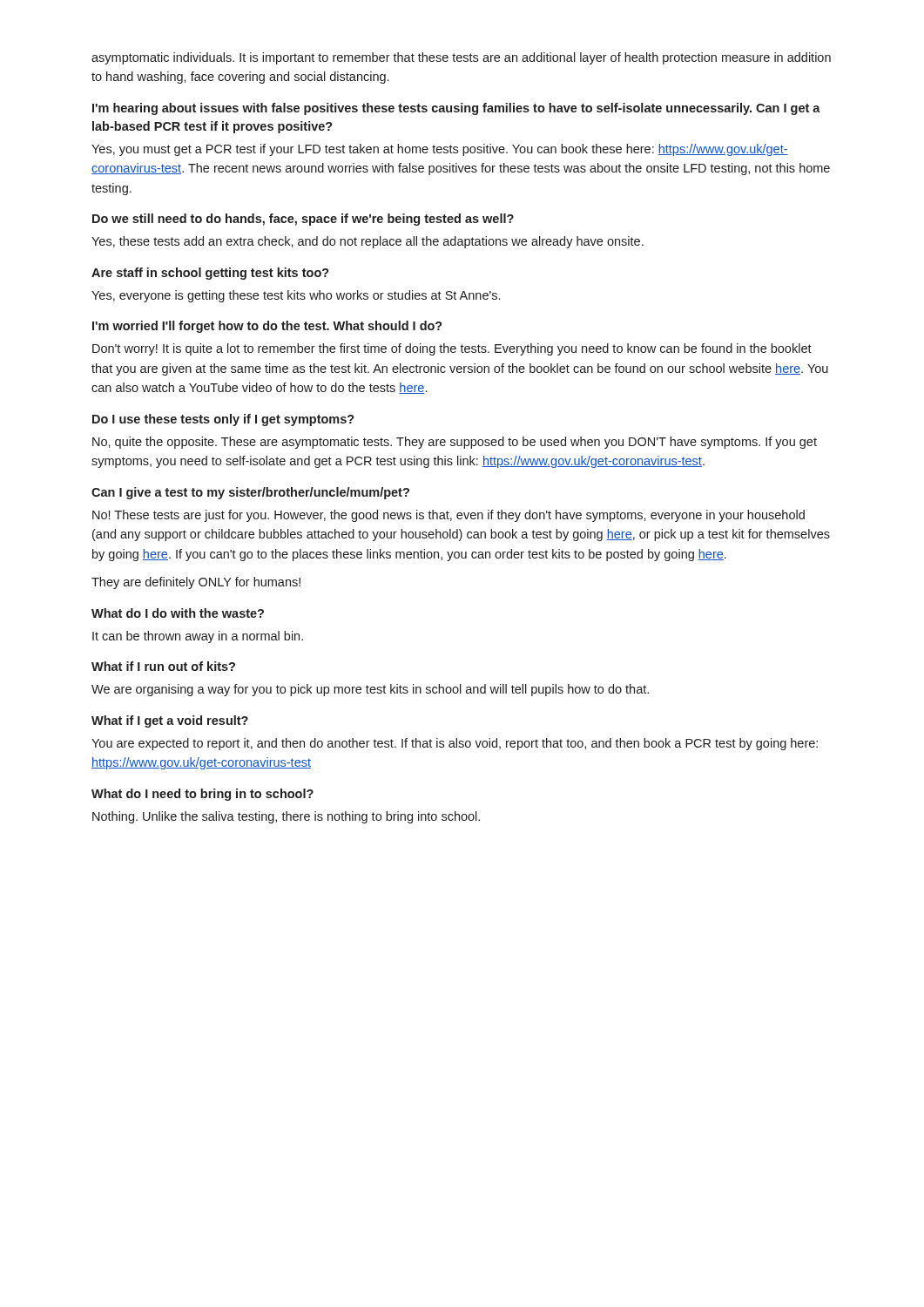Locate the block starting "Yes, everyone is getting these"
Viewport: 924px width, 1307px height.
pos(296,295)
